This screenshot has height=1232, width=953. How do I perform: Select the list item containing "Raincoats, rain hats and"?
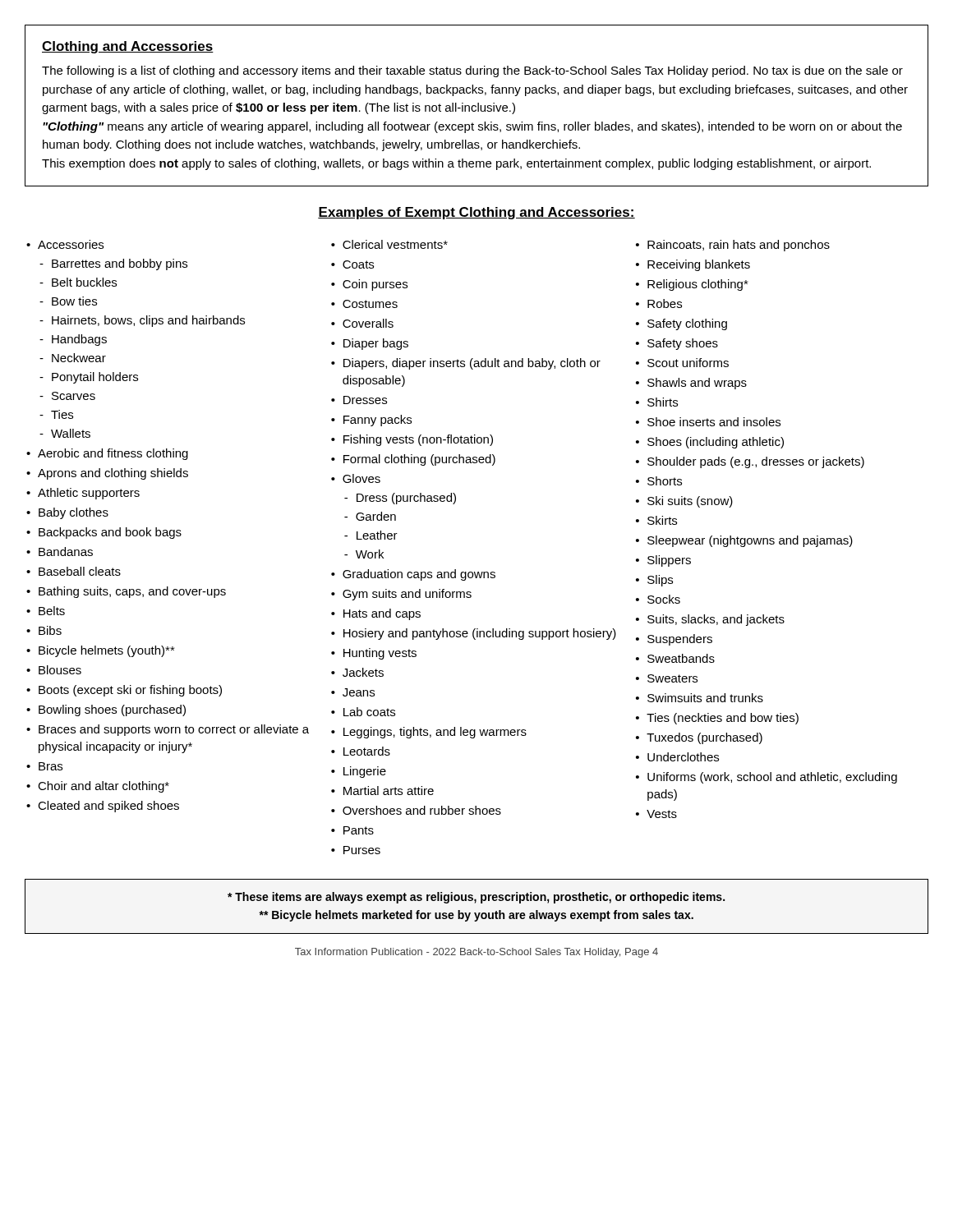coord(738,244)
